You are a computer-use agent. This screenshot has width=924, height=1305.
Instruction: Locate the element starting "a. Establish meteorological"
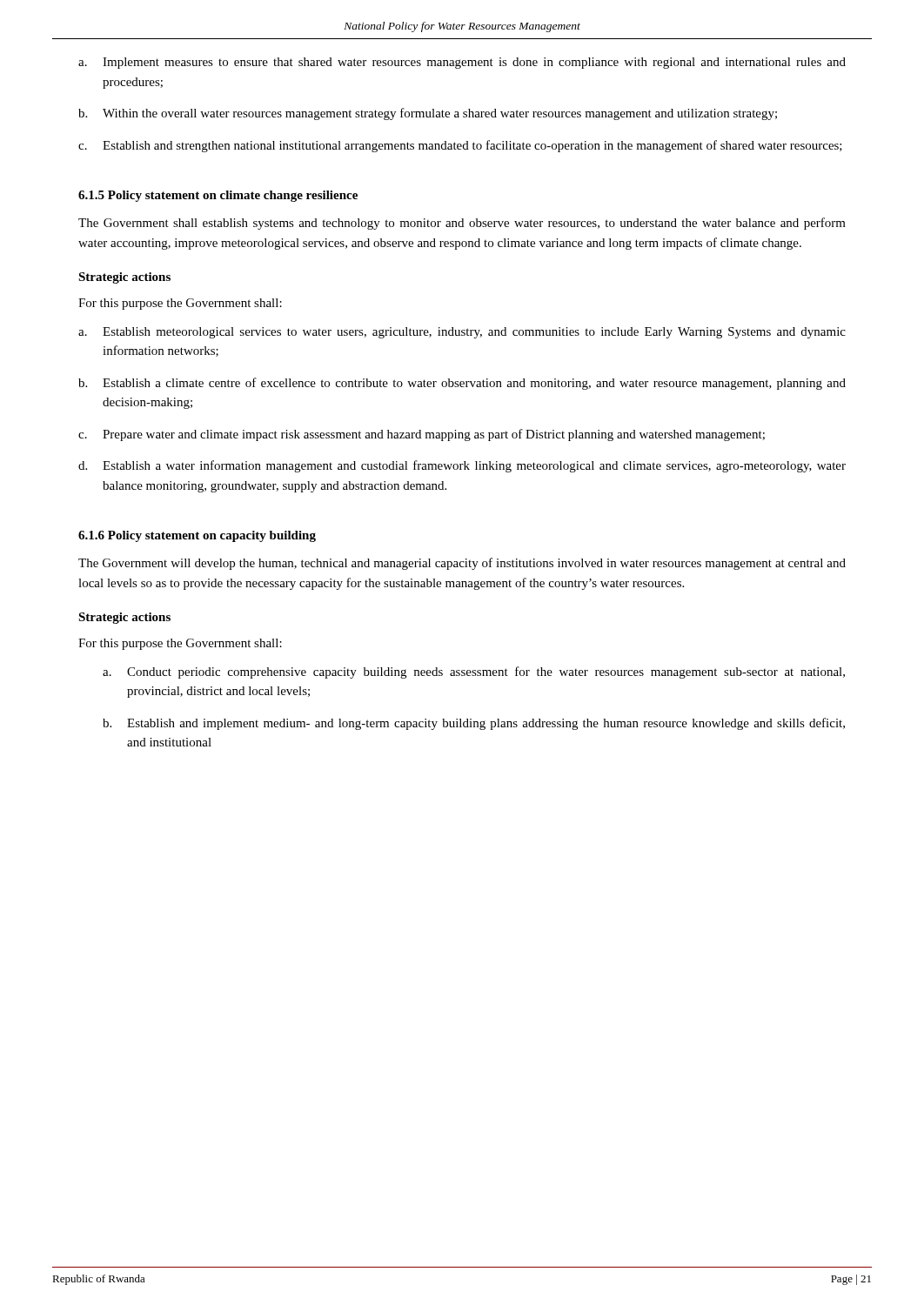pyautogui.click(x=462, y=341)
